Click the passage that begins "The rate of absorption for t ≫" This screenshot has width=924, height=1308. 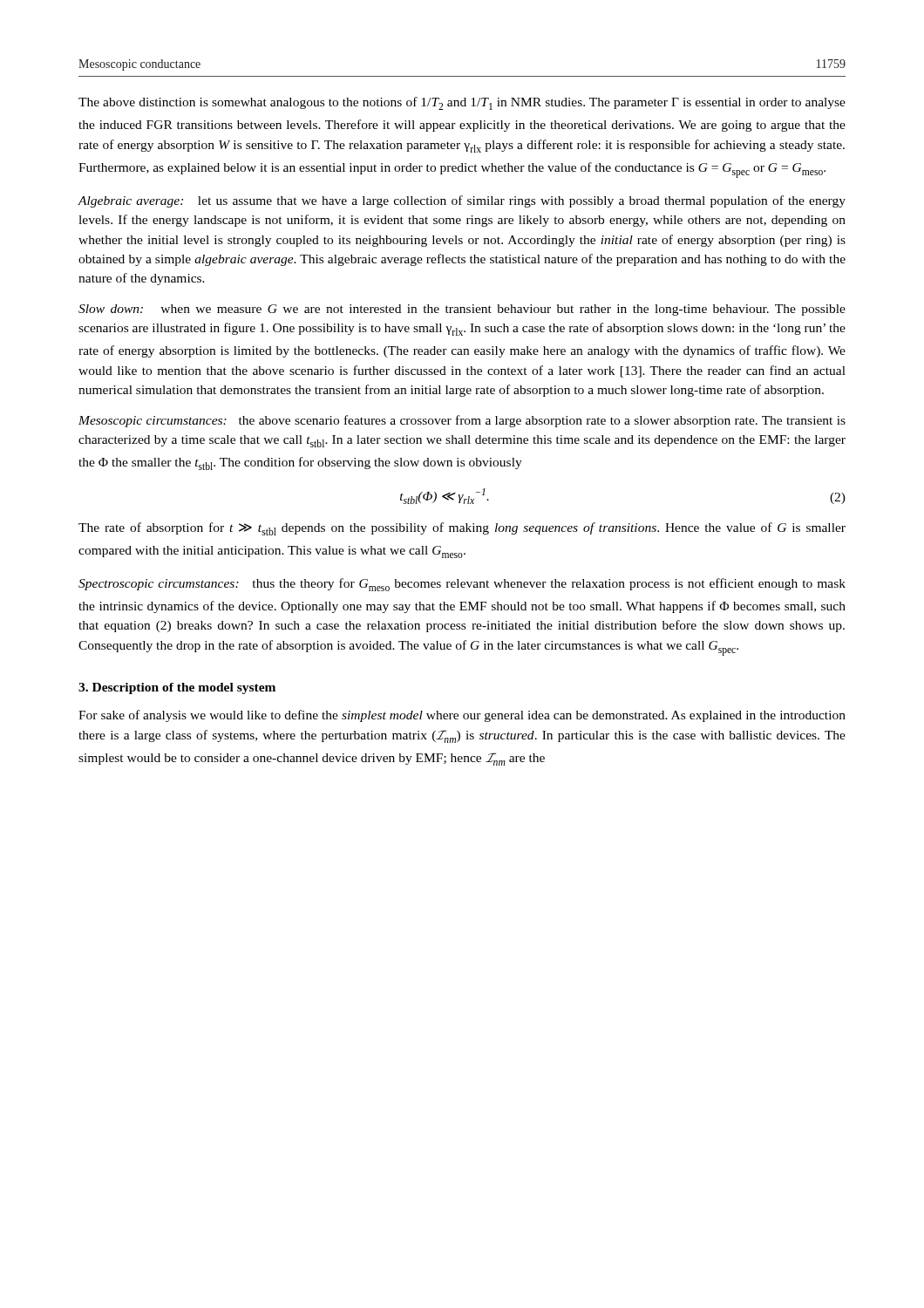pyautogui.click(x=462, y=541)
